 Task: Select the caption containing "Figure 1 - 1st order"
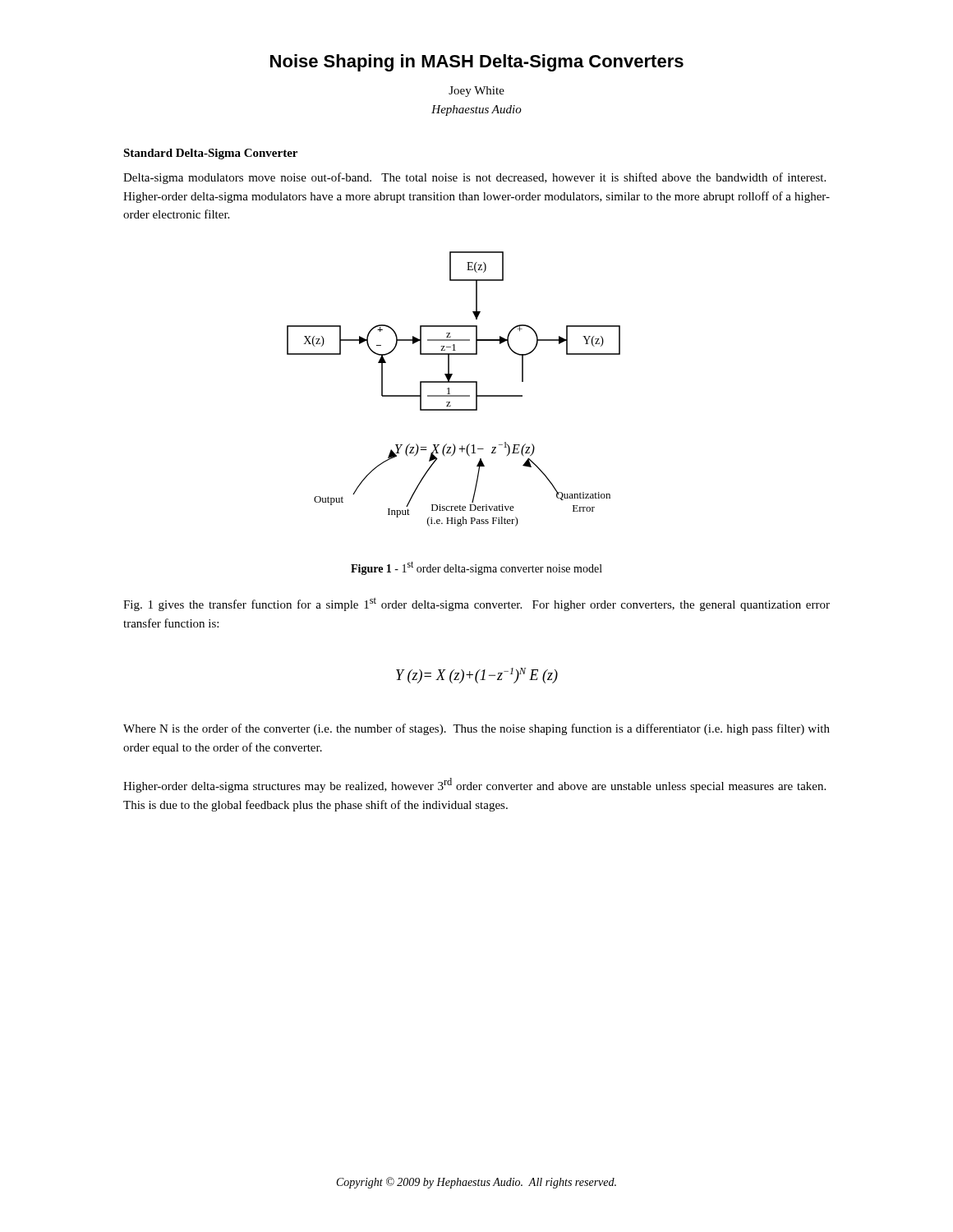pos(476,567)
